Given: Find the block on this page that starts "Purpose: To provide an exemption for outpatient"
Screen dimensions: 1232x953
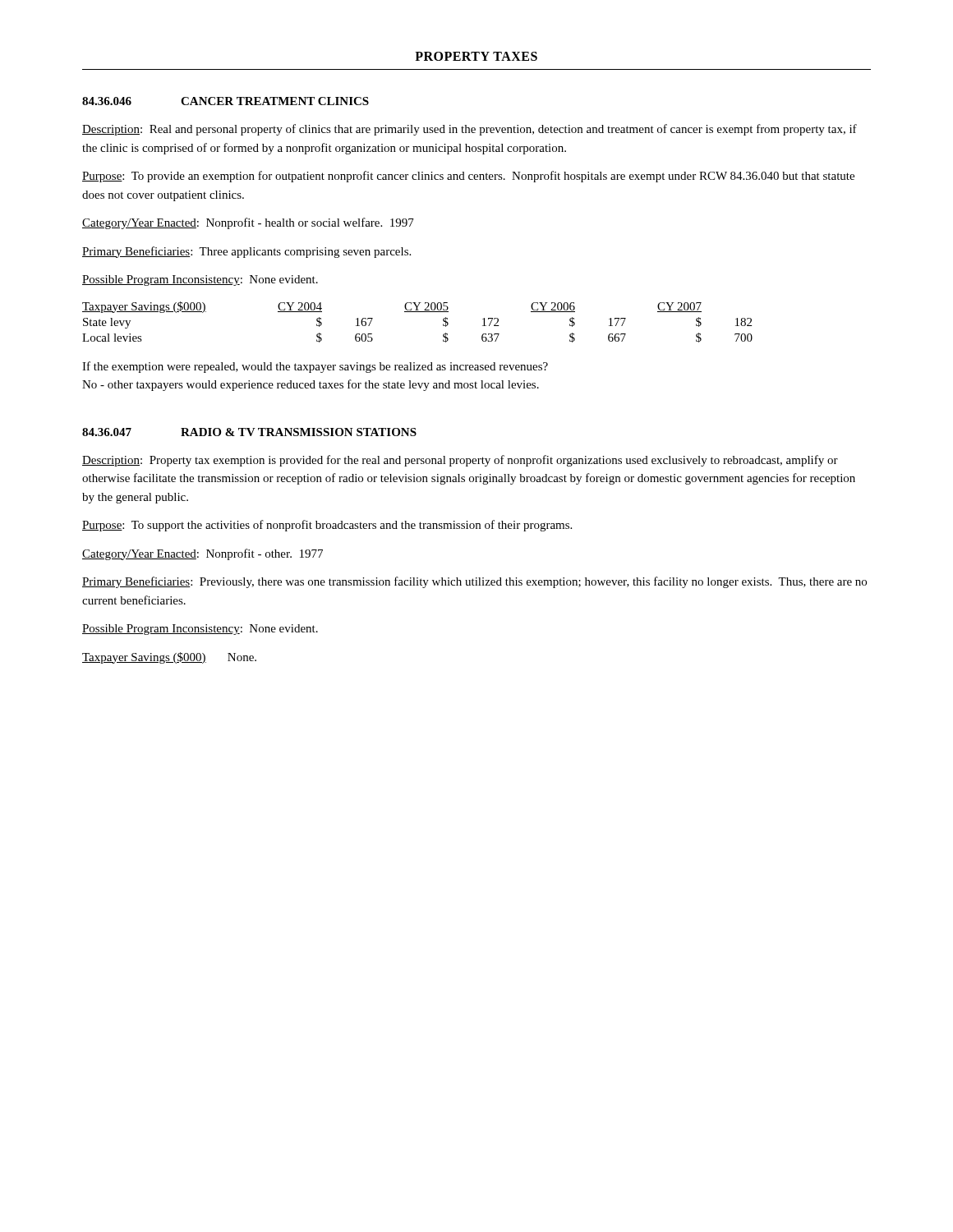Looking at the screenshot, I should click(x=469, y=185).
